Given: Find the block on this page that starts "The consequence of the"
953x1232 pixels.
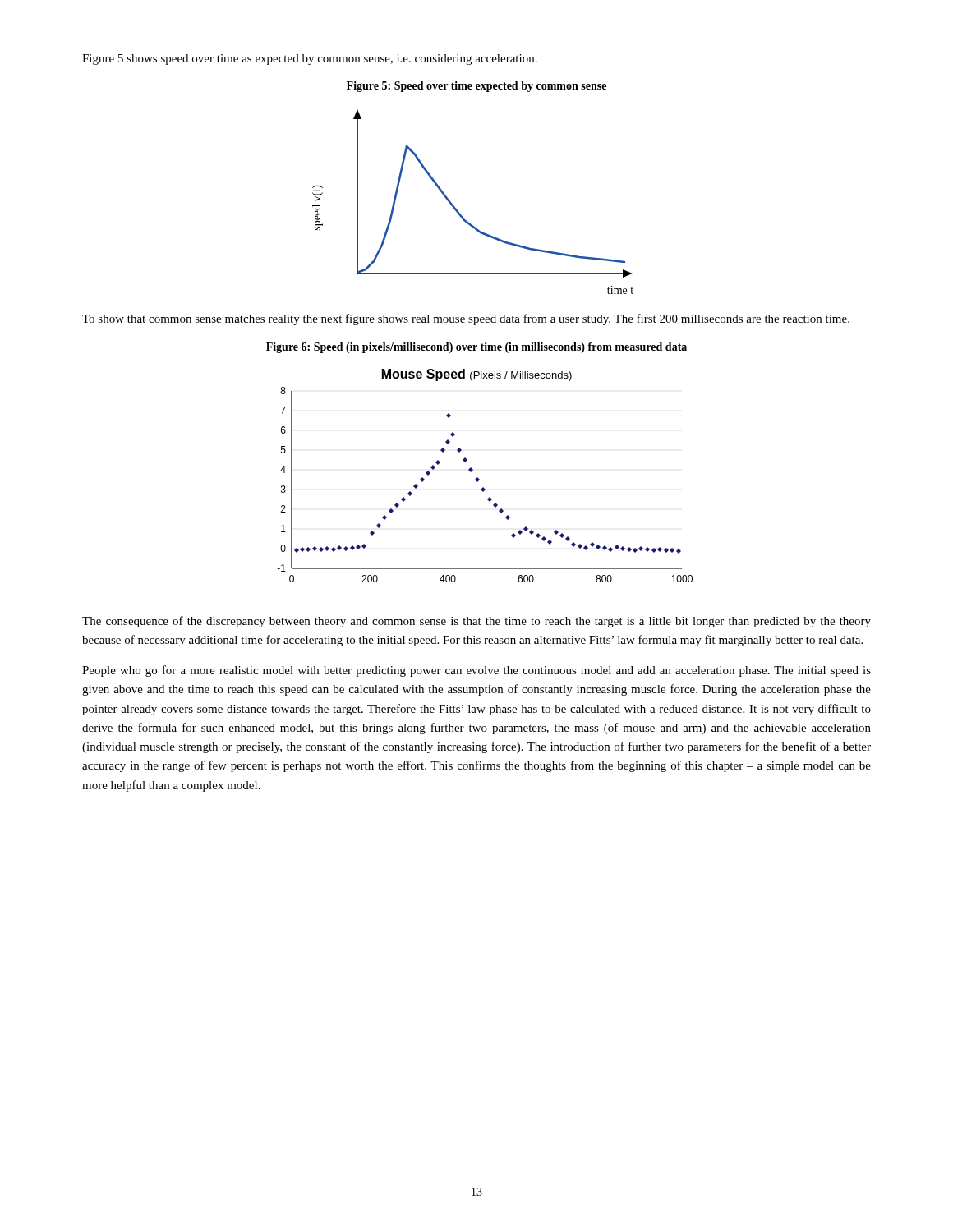Looking at the screenshot, I should pos(476,630).
